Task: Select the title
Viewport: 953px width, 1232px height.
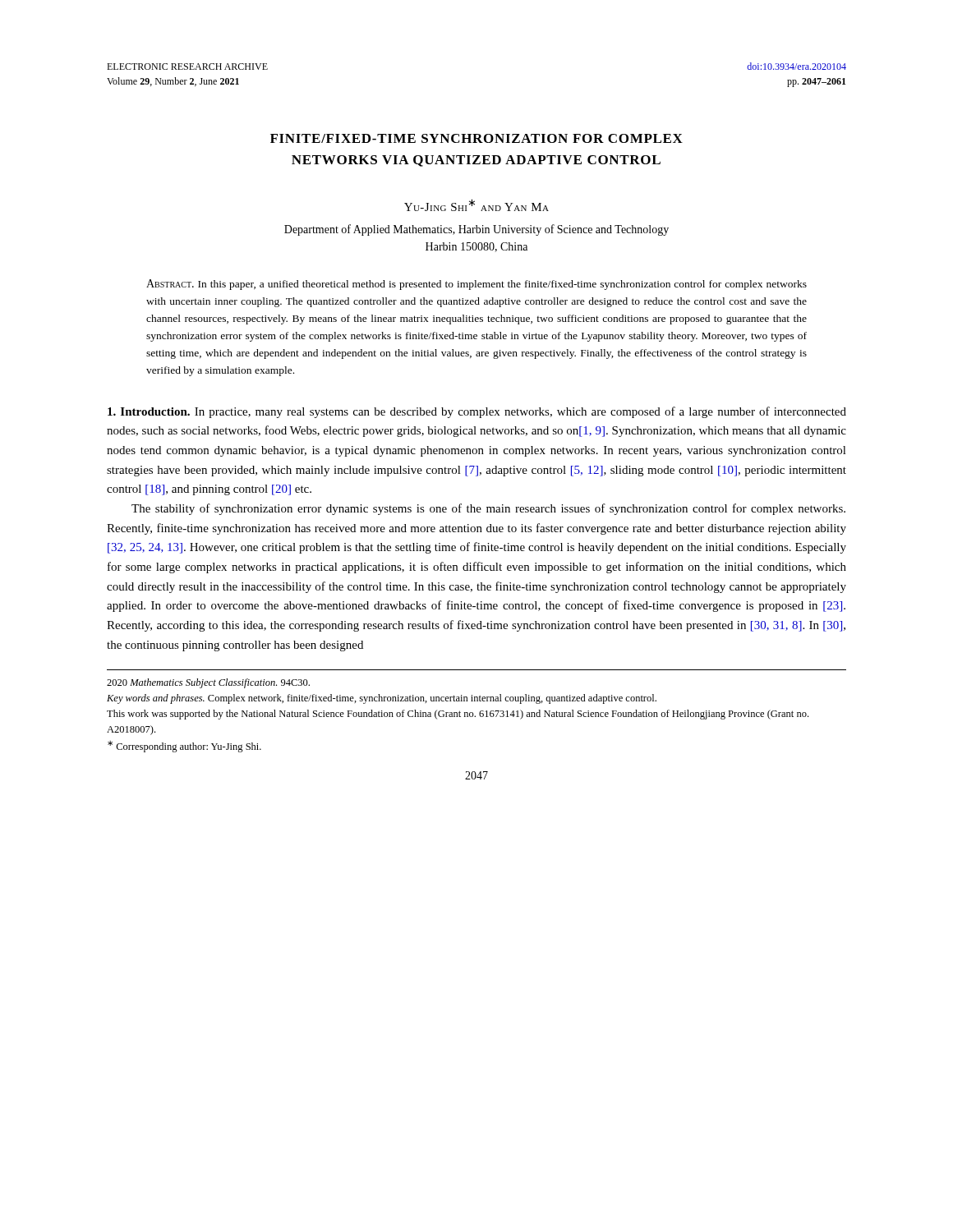Action: click(476, 149)
